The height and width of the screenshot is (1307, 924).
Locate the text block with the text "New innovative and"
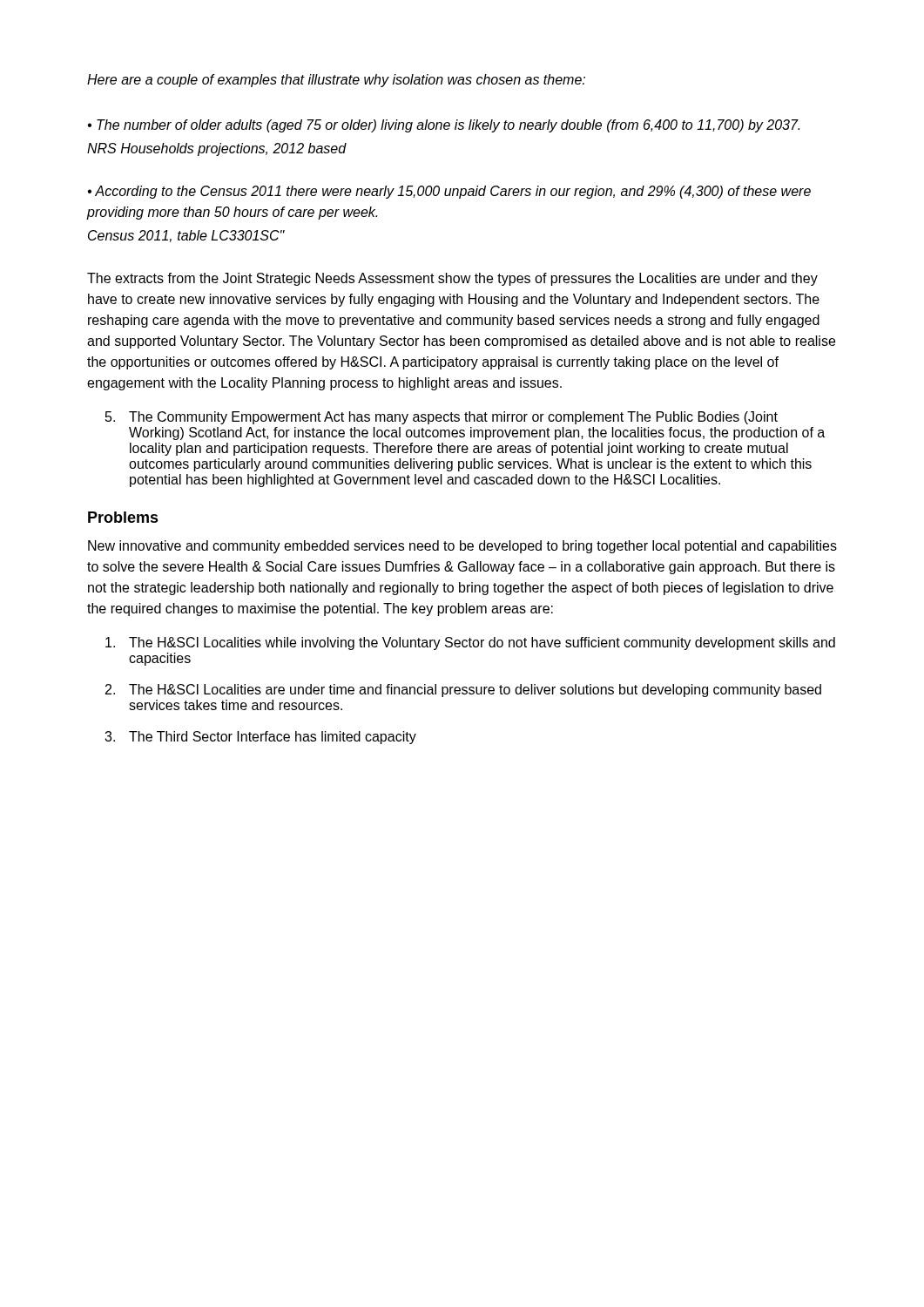pos(462,577)
